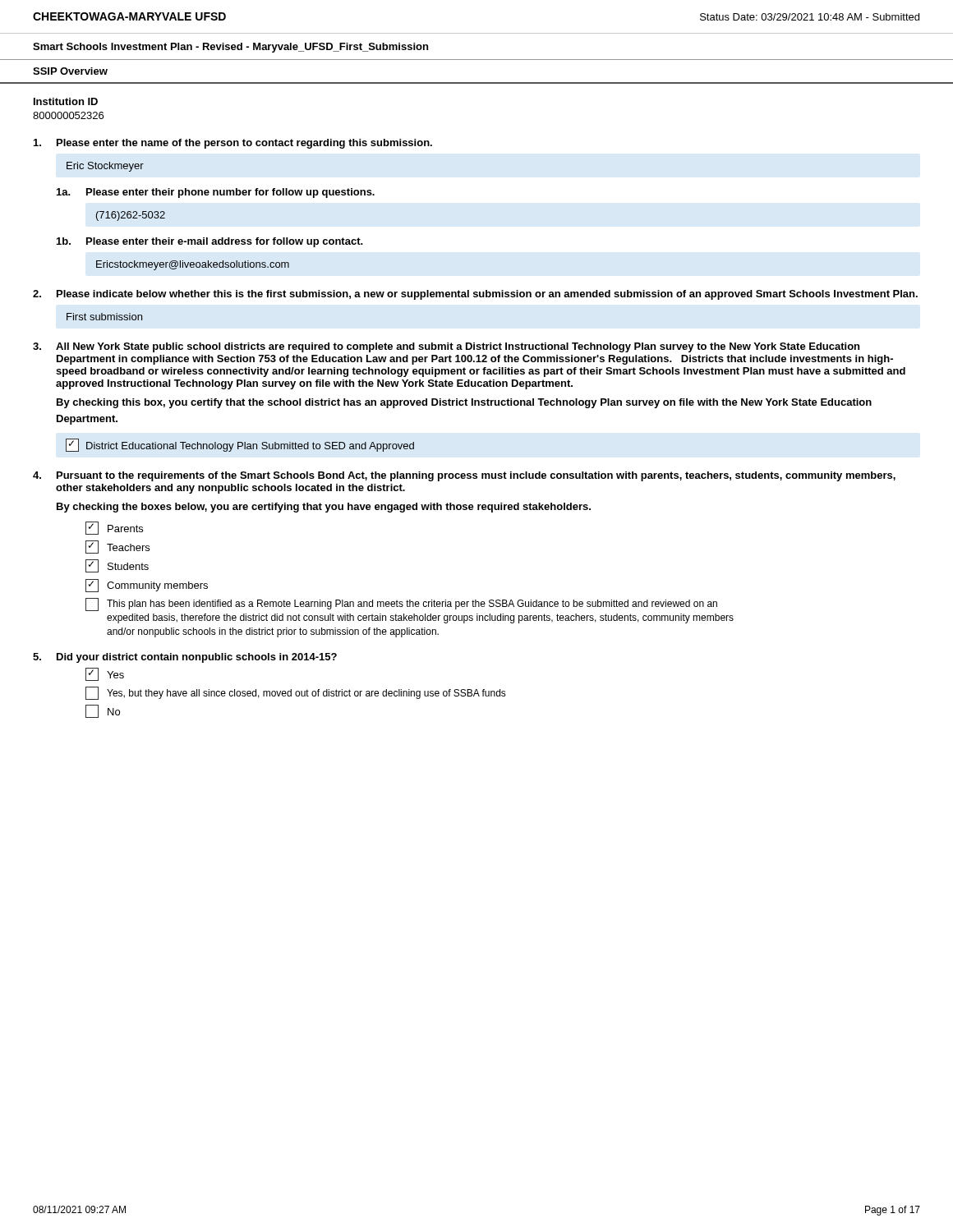
Task: Point to the block beginning "This plan has"
Action: tap(410, 618)
